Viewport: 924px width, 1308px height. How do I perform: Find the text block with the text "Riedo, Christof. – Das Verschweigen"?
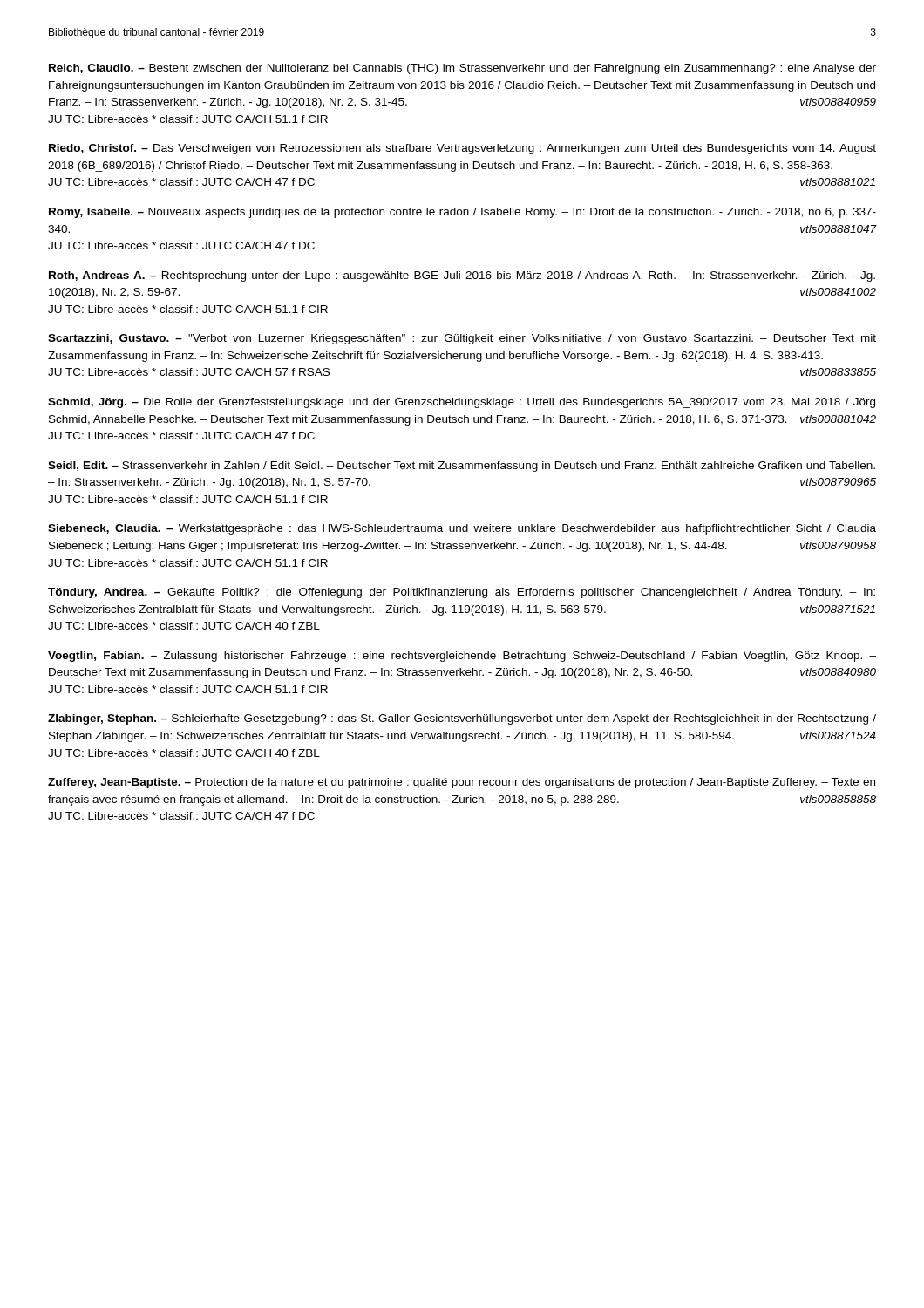coord(462,165)
